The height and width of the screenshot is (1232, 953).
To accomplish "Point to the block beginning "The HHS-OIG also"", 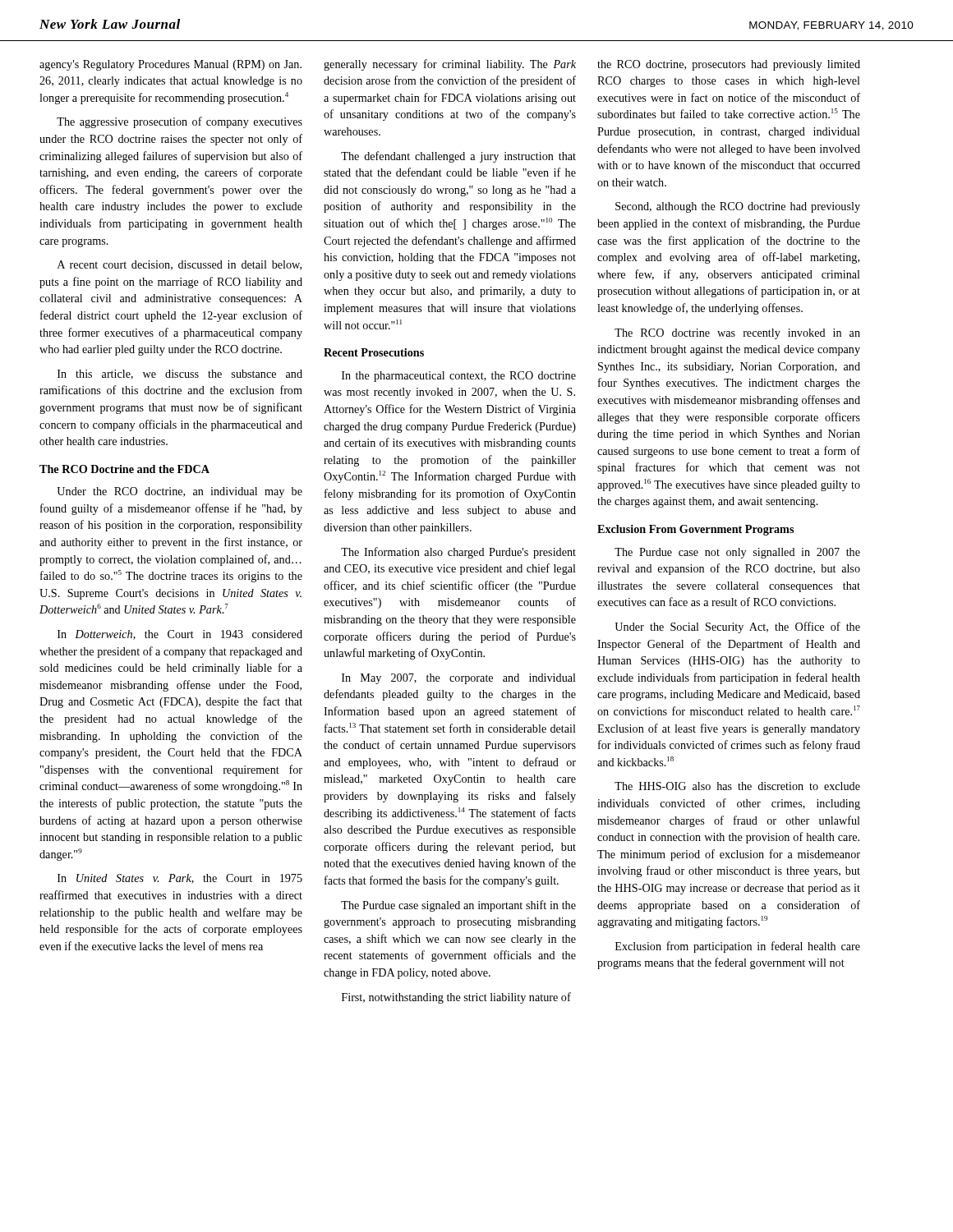I will pos(729,854).
